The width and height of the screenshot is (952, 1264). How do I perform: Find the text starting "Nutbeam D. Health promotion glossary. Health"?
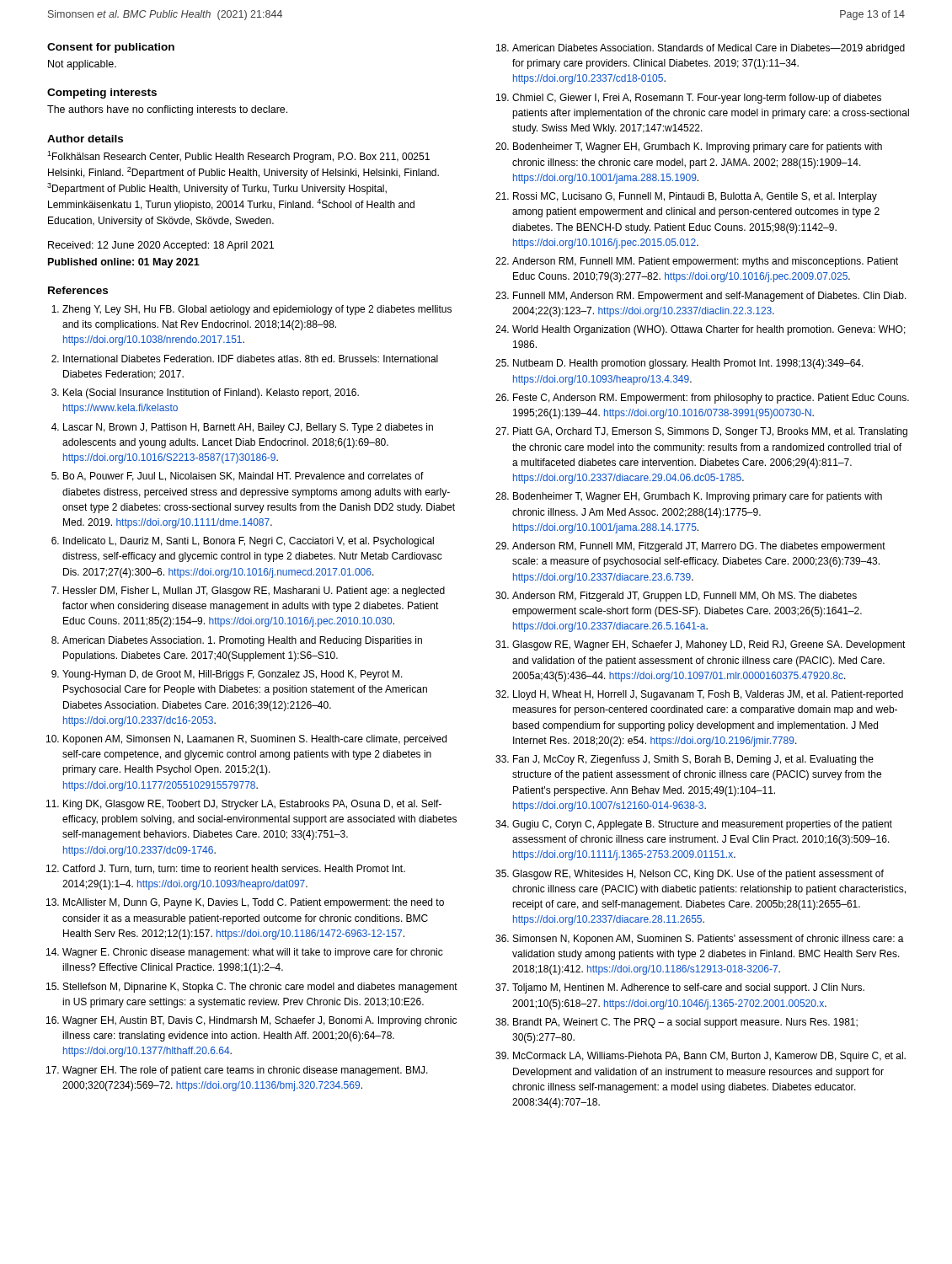(x=711, y=371)
